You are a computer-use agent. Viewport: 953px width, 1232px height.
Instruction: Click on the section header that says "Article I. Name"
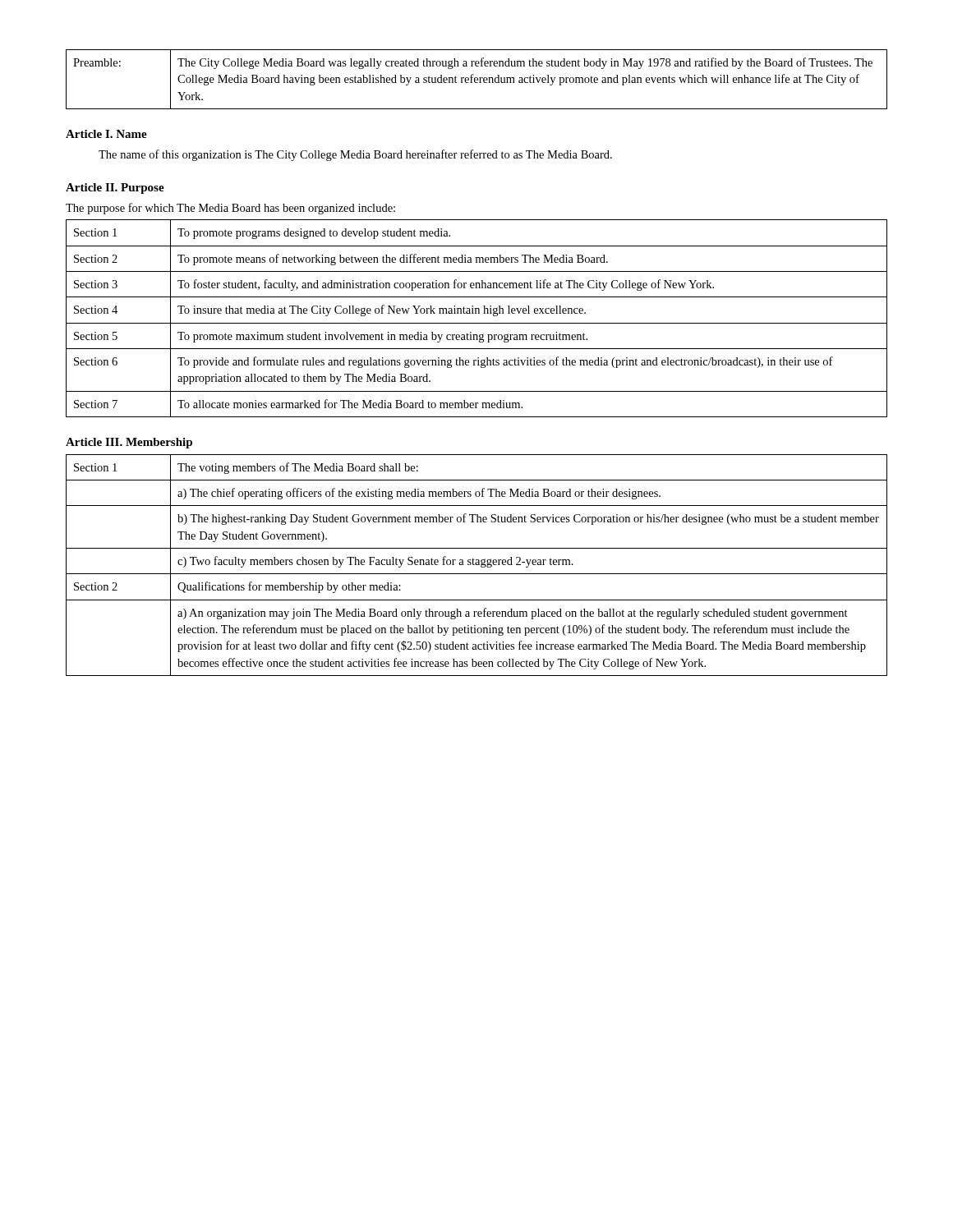pyautogui.click(x=106, y=134)
